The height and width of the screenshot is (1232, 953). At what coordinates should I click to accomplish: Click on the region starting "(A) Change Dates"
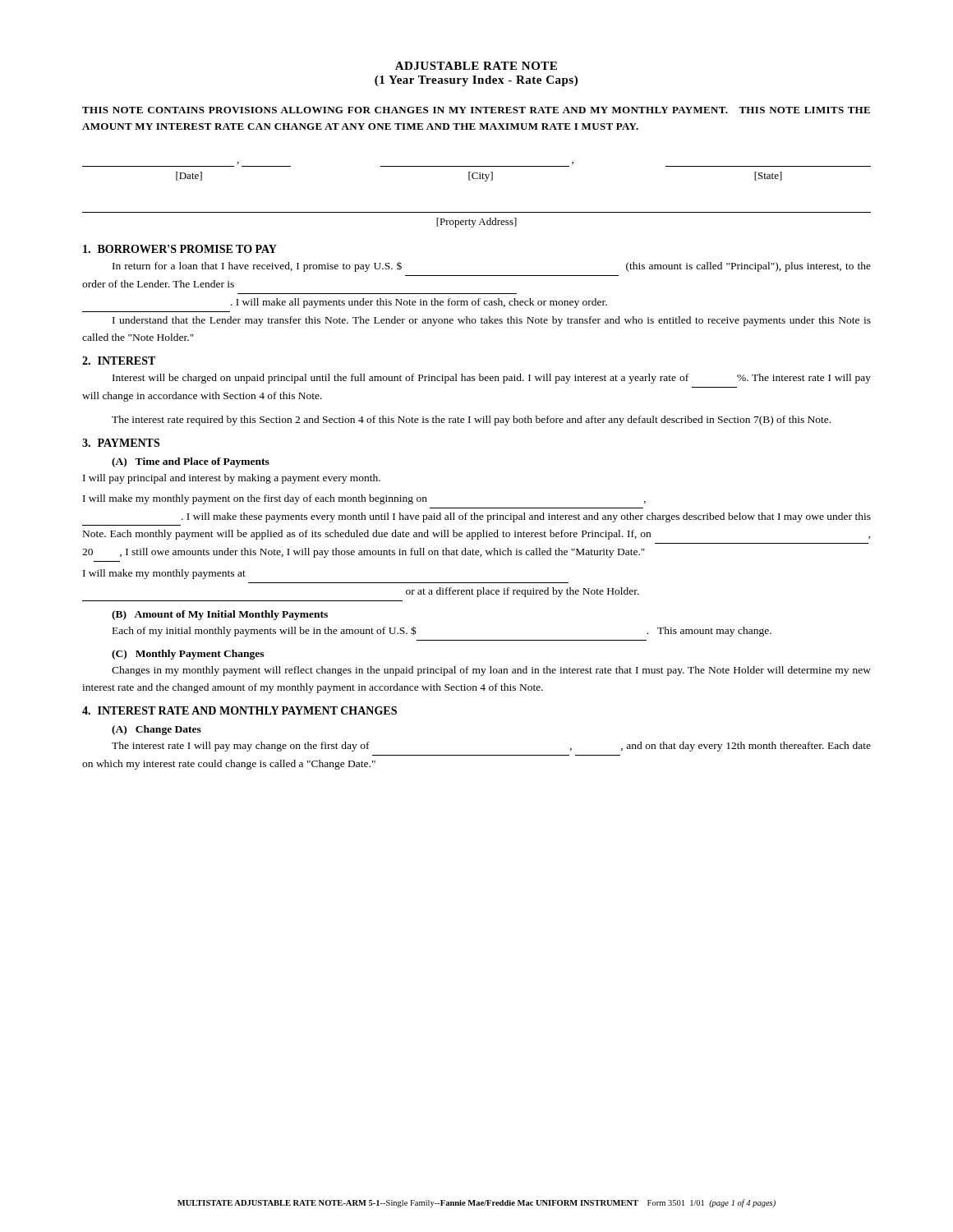(x=156, y=729)
